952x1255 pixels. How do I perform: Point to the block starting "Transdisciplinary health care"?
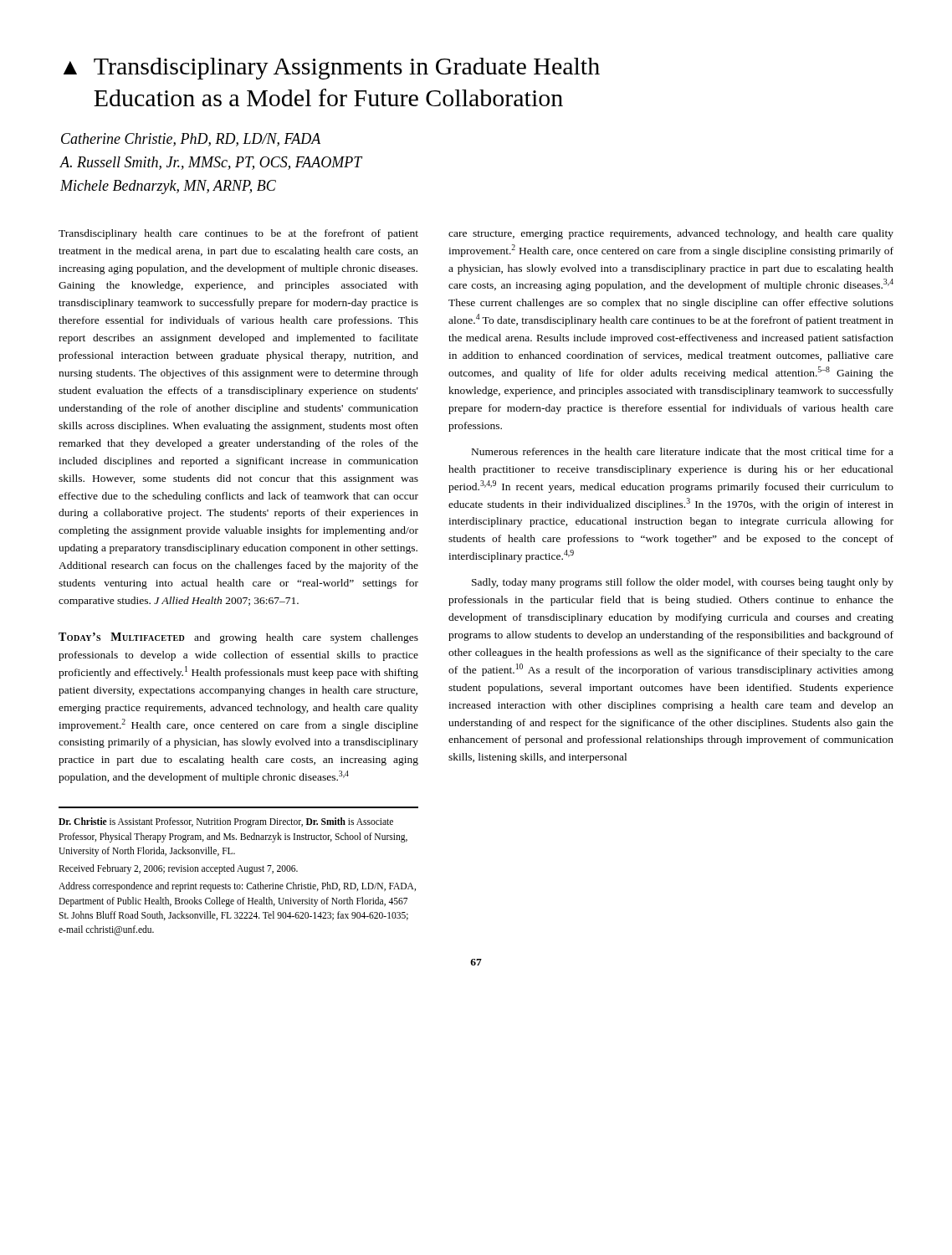[x=238, y=417]
